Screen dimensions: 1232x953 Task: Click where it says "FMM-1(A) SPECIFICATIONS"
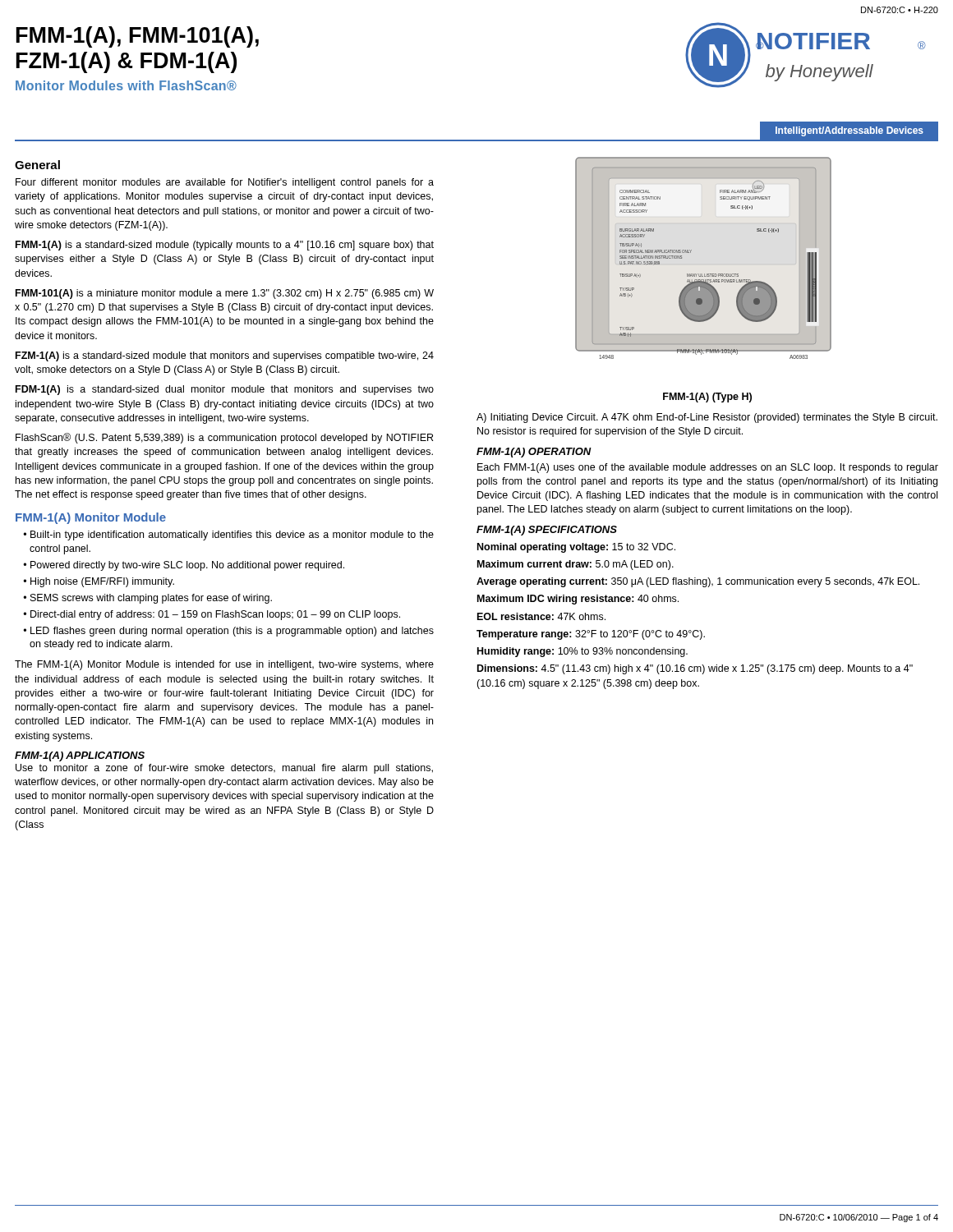547,529
